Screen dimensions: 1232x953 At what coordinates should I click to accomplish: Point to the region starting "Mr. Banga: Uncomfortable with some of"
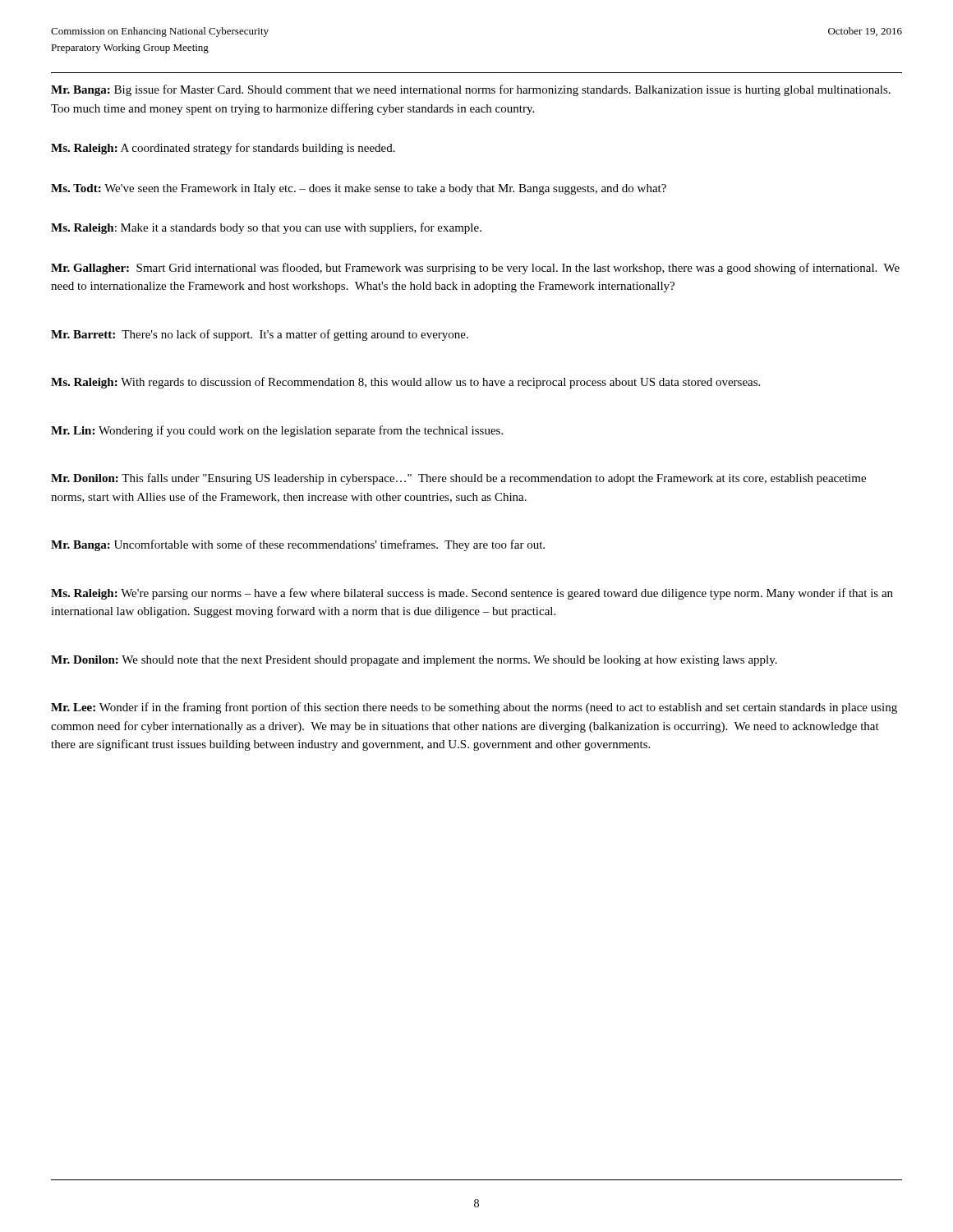298,545
